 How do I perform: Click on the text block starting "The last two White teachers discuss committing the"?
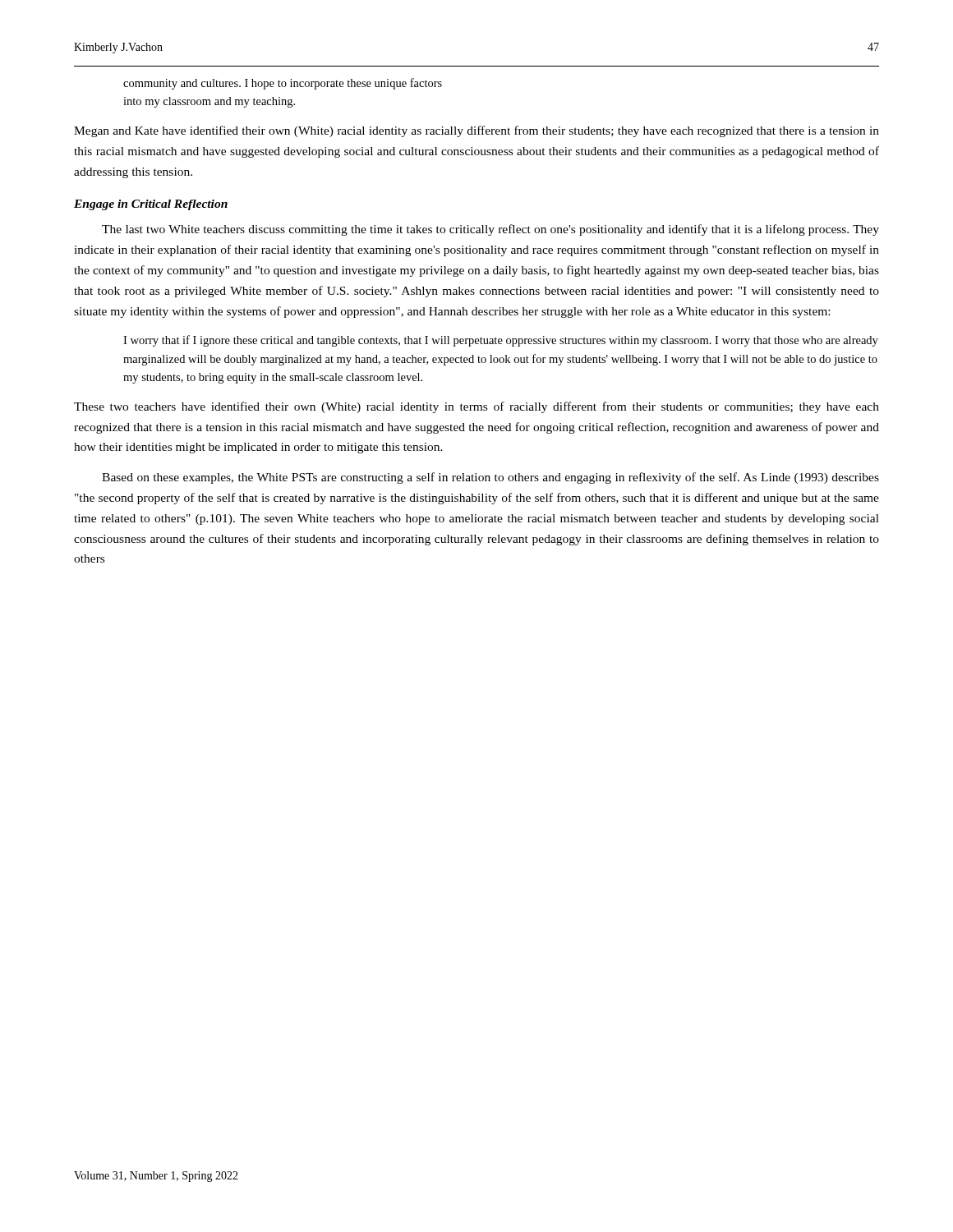[476, 270]
